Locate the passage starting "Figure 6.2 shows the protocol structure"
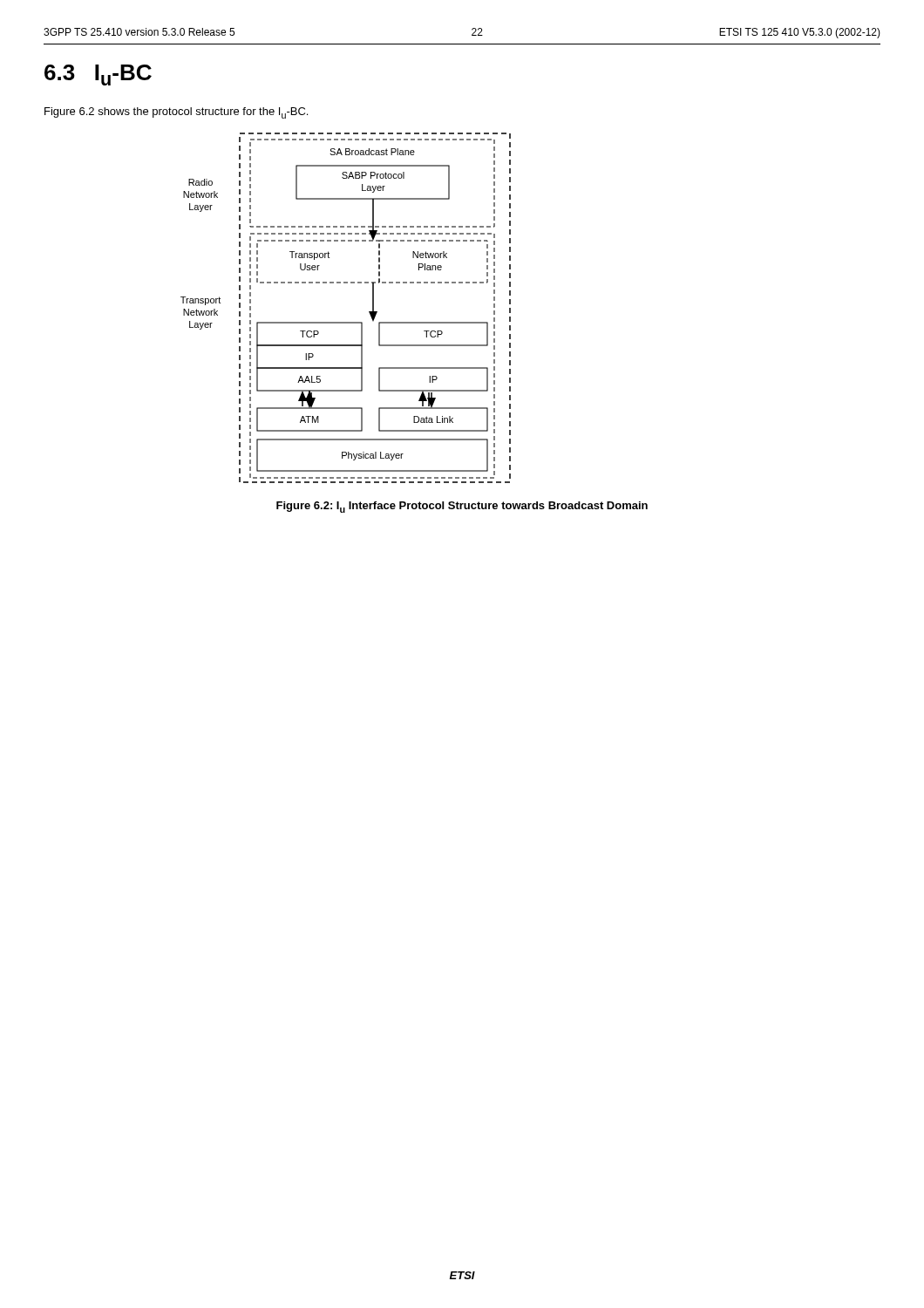The width and height of the screenshot is (924, 1308). point(176,112)
